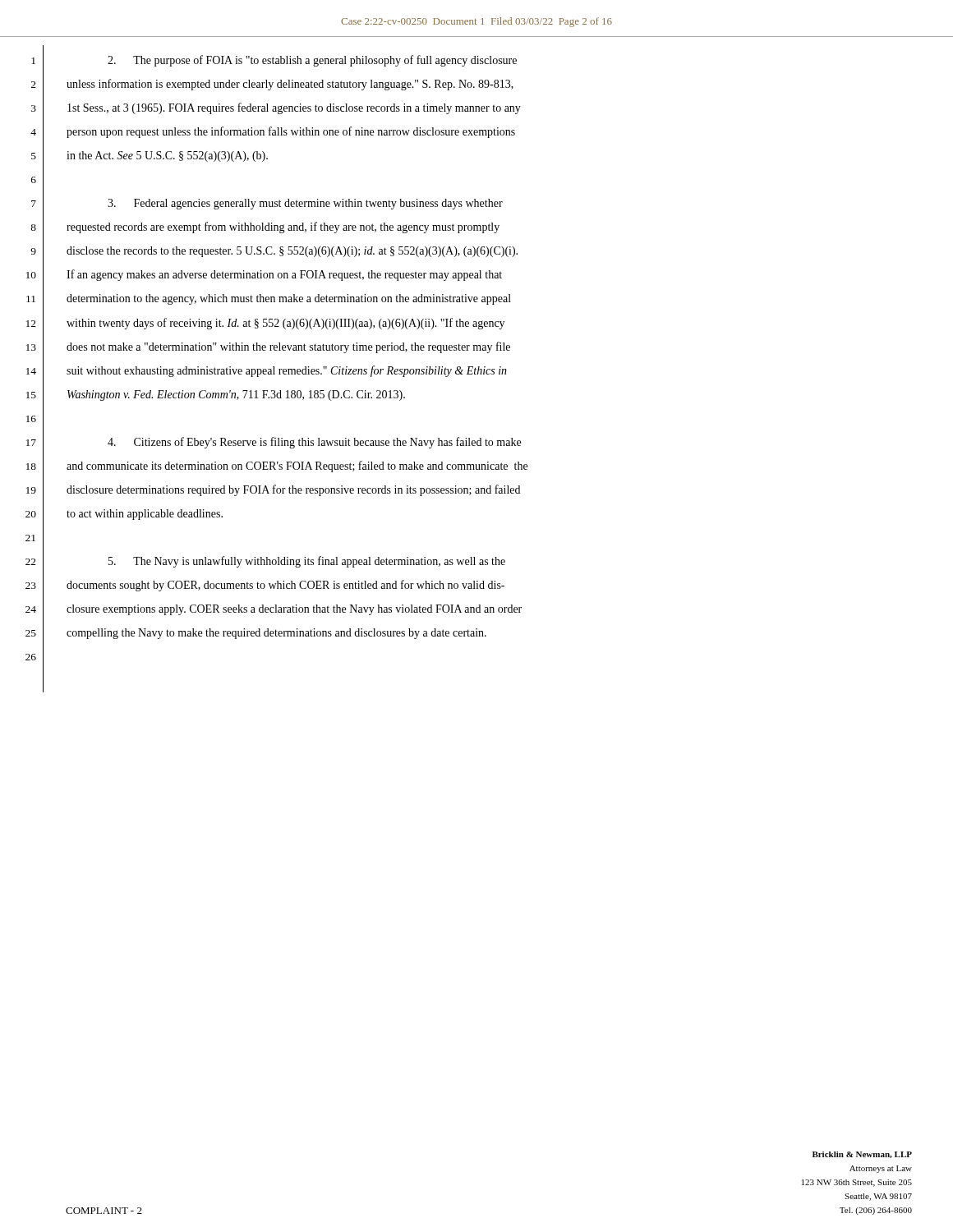Locate the passage starting "closure exemptions apply. COER"
This screenshot has height=1232, width=953.
point(294,609)
